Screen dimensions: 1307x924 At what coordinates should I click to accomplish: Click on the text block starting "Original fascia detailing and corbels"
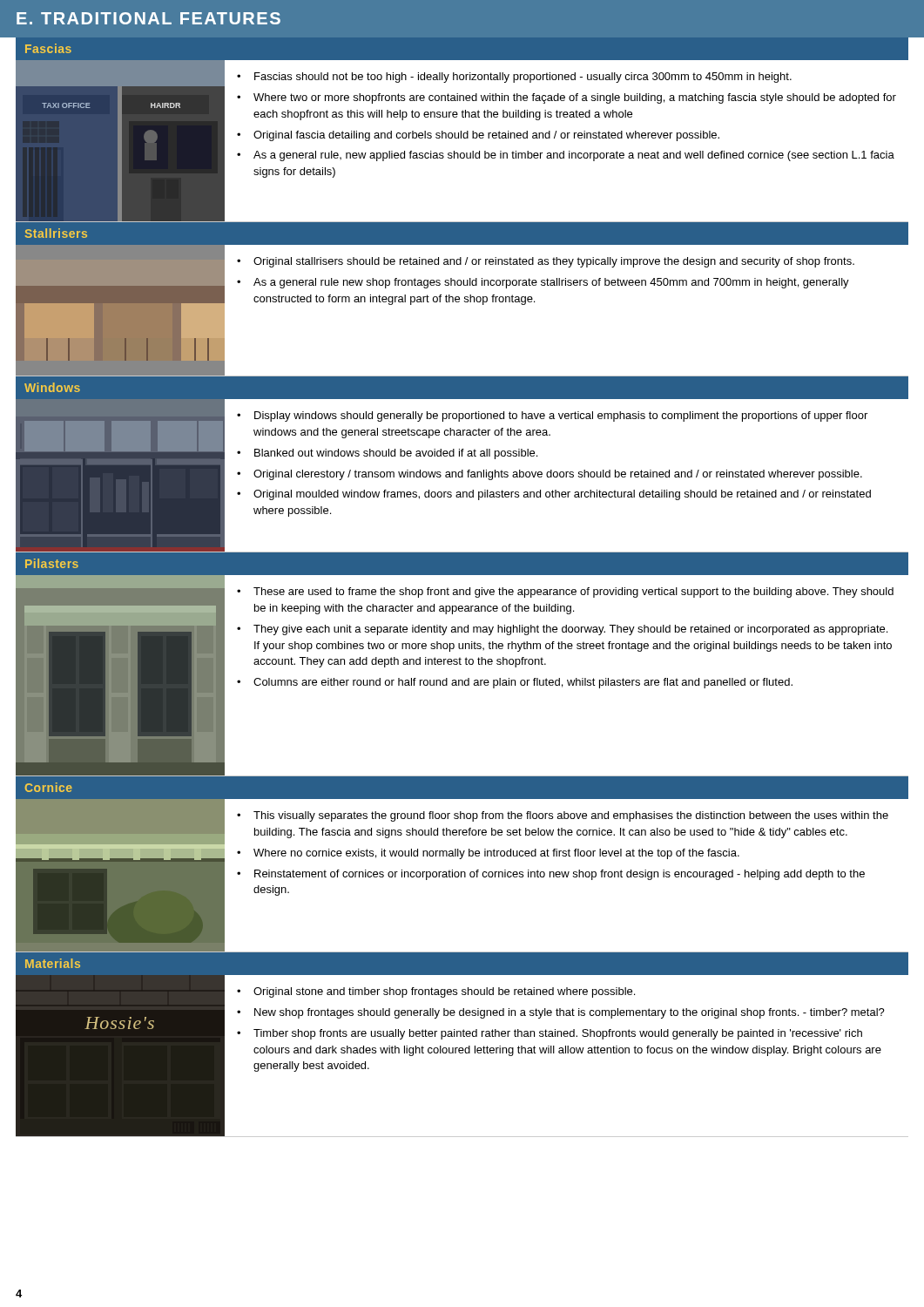point(487,135)
